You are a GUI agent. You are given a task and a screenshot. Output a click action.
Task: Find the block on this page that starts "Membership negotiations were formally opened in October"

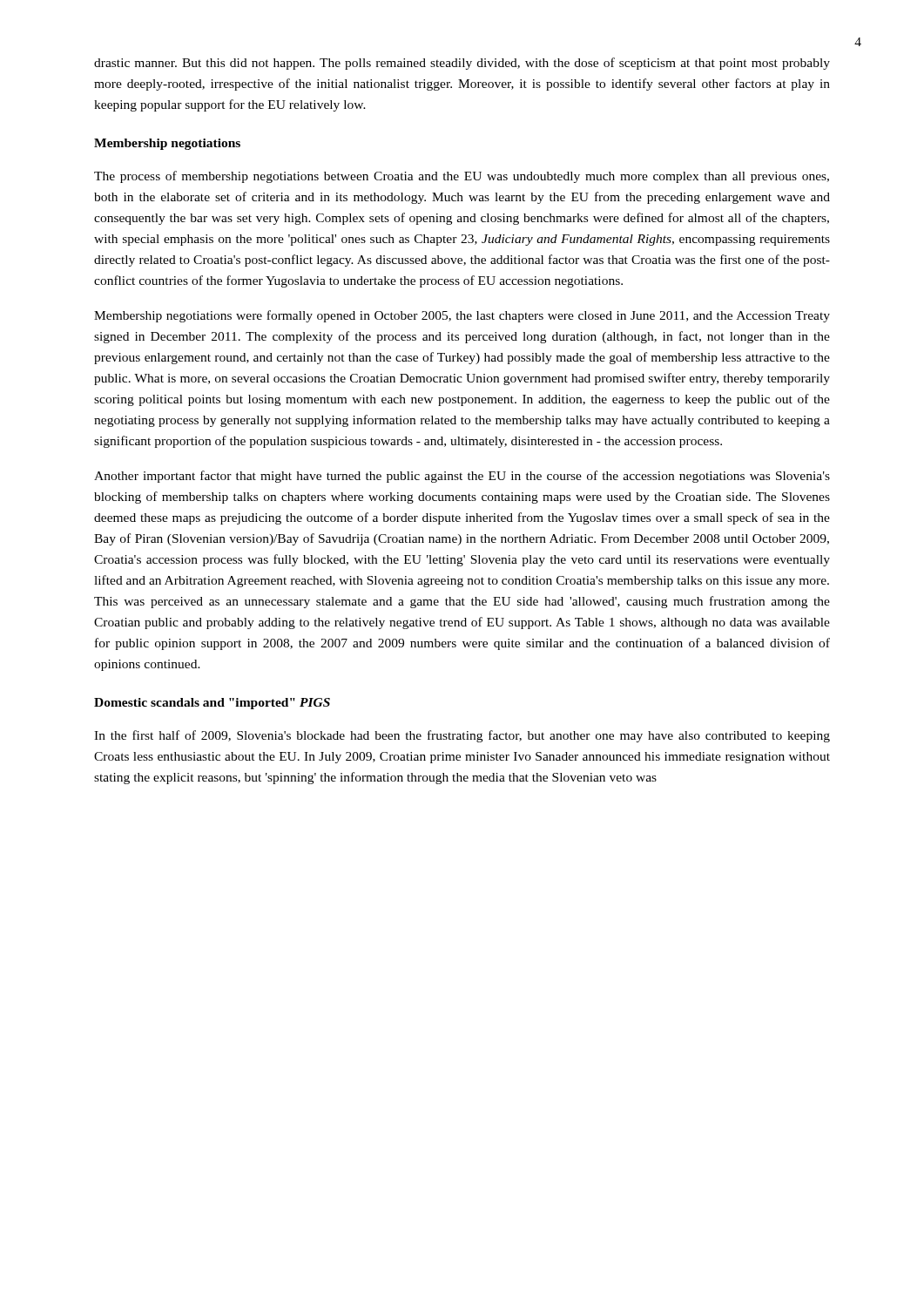(x=462, y=378)
